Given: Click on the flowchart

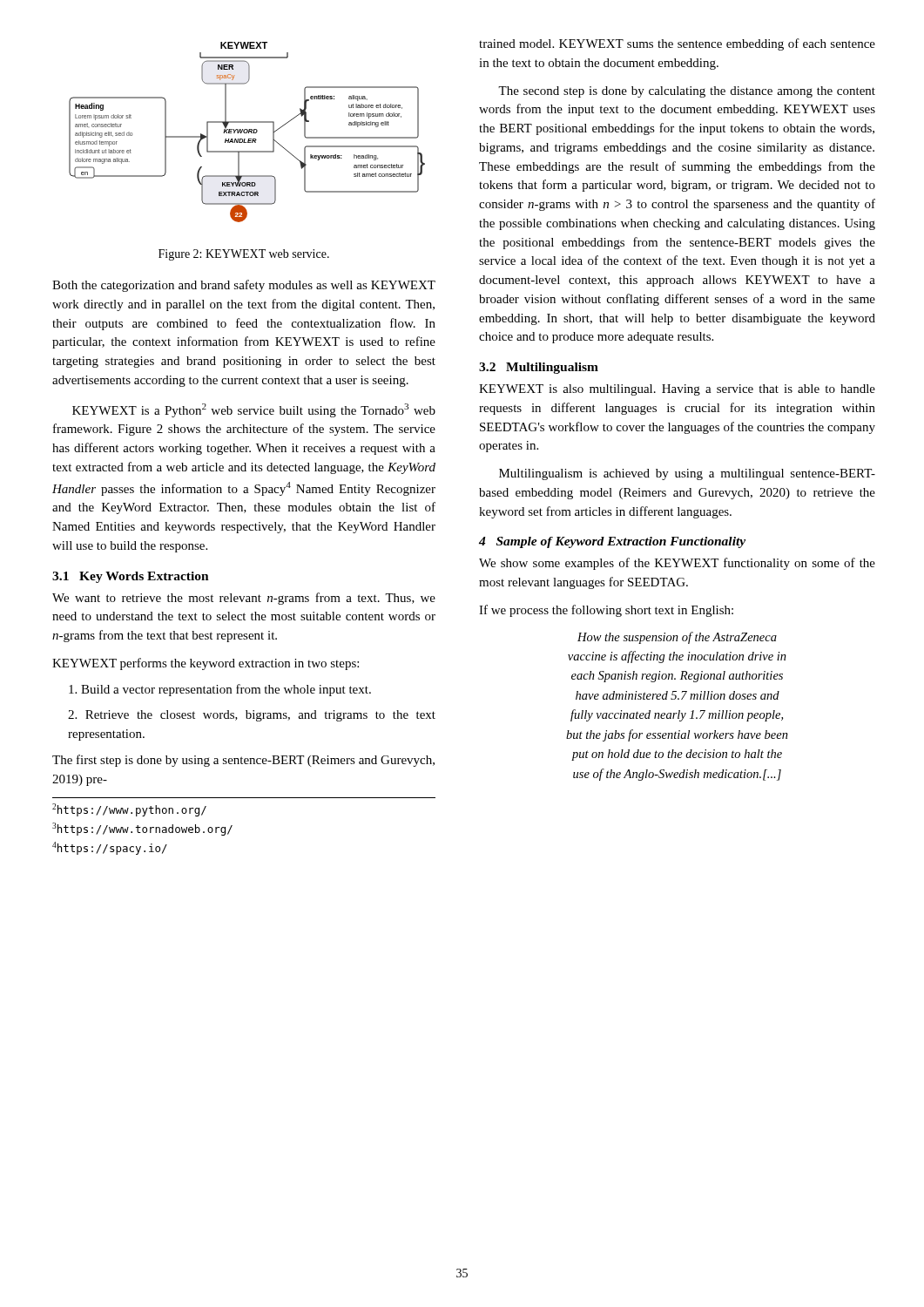Looking at the screenshot, I should (x=244, y=137).
